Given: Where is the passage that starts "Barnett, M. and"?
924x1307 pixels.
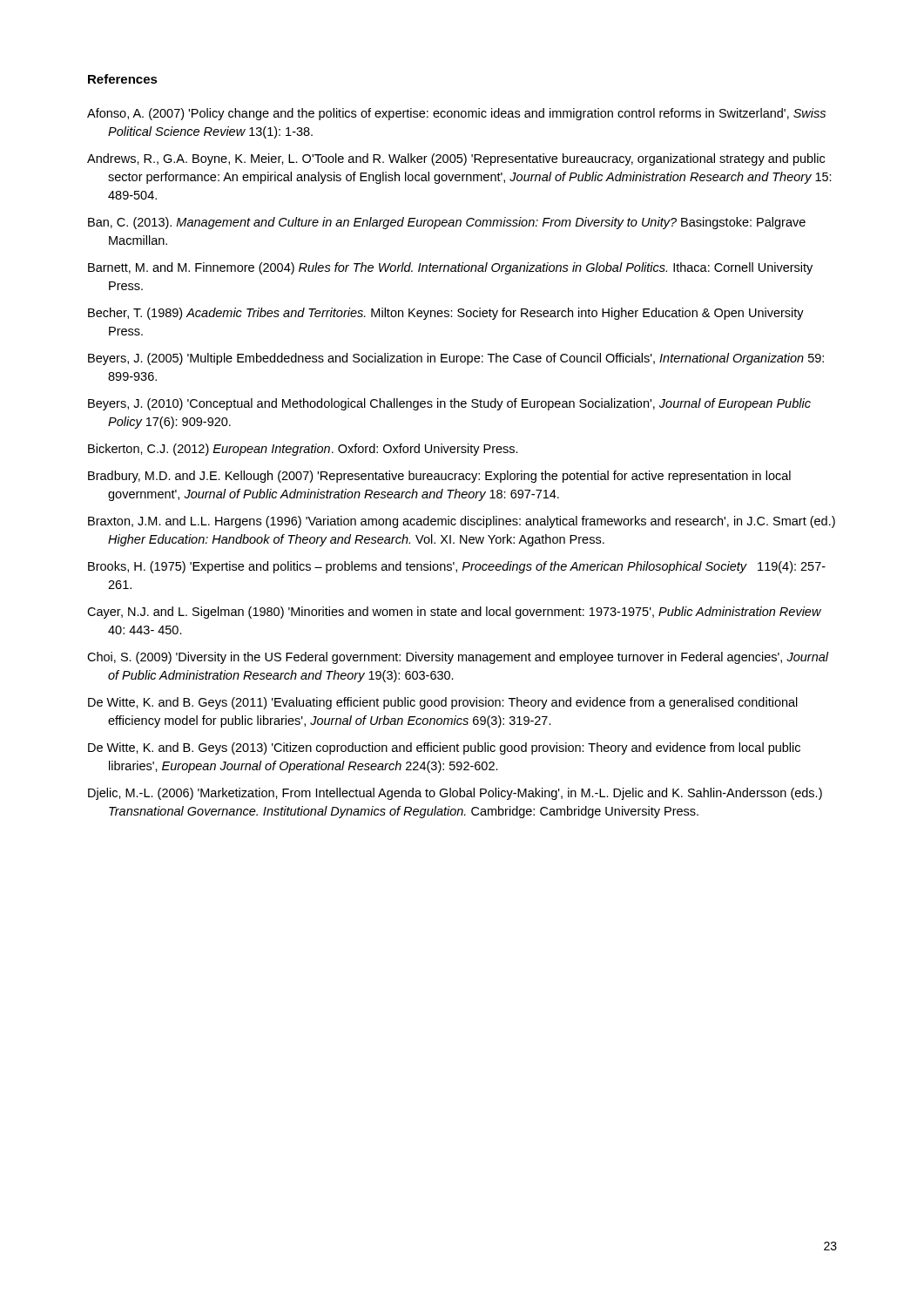Looking at the screenshot, I should (x=450, y=276).
